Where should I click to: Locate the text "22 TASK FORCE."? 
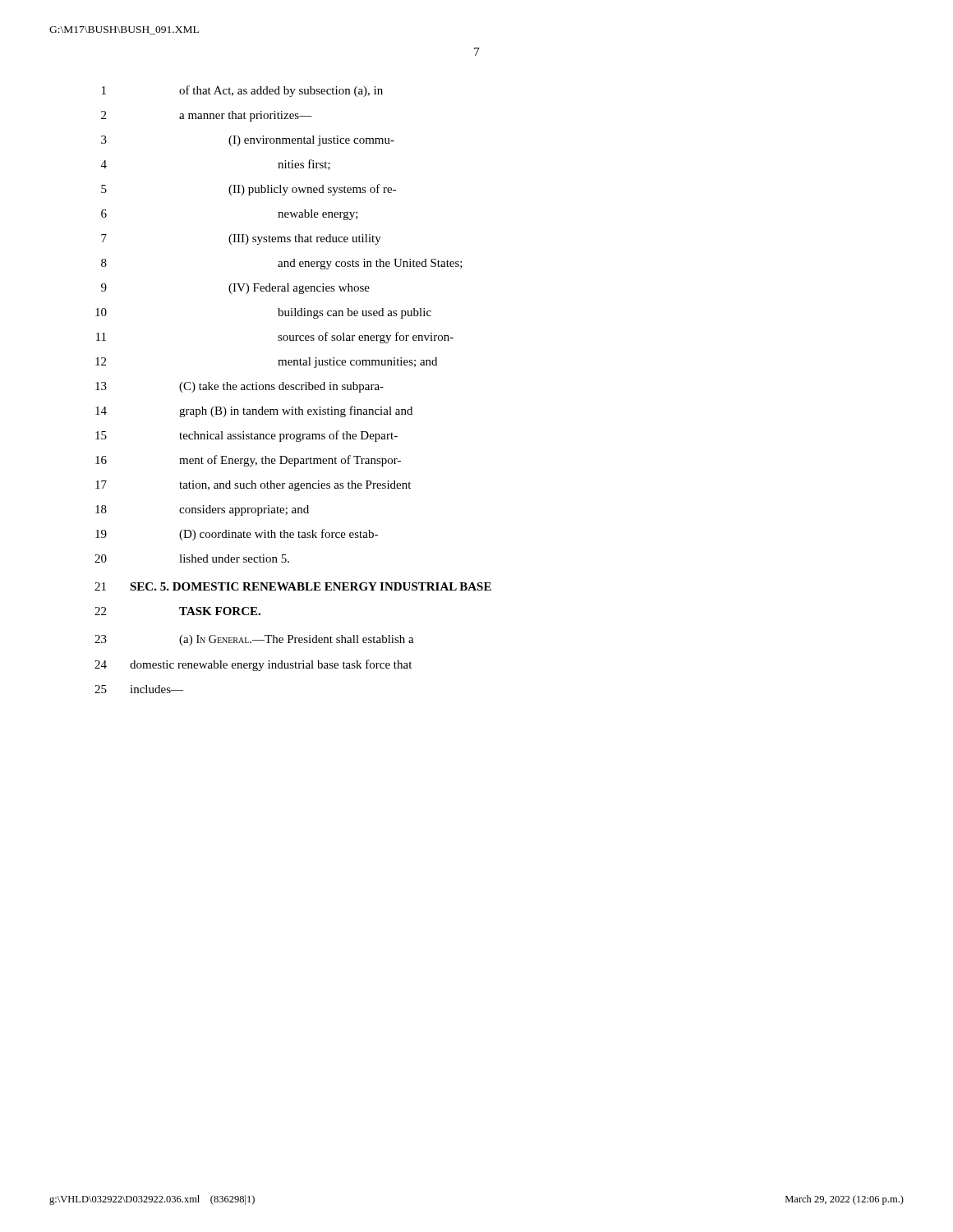(x=177, y=611)
